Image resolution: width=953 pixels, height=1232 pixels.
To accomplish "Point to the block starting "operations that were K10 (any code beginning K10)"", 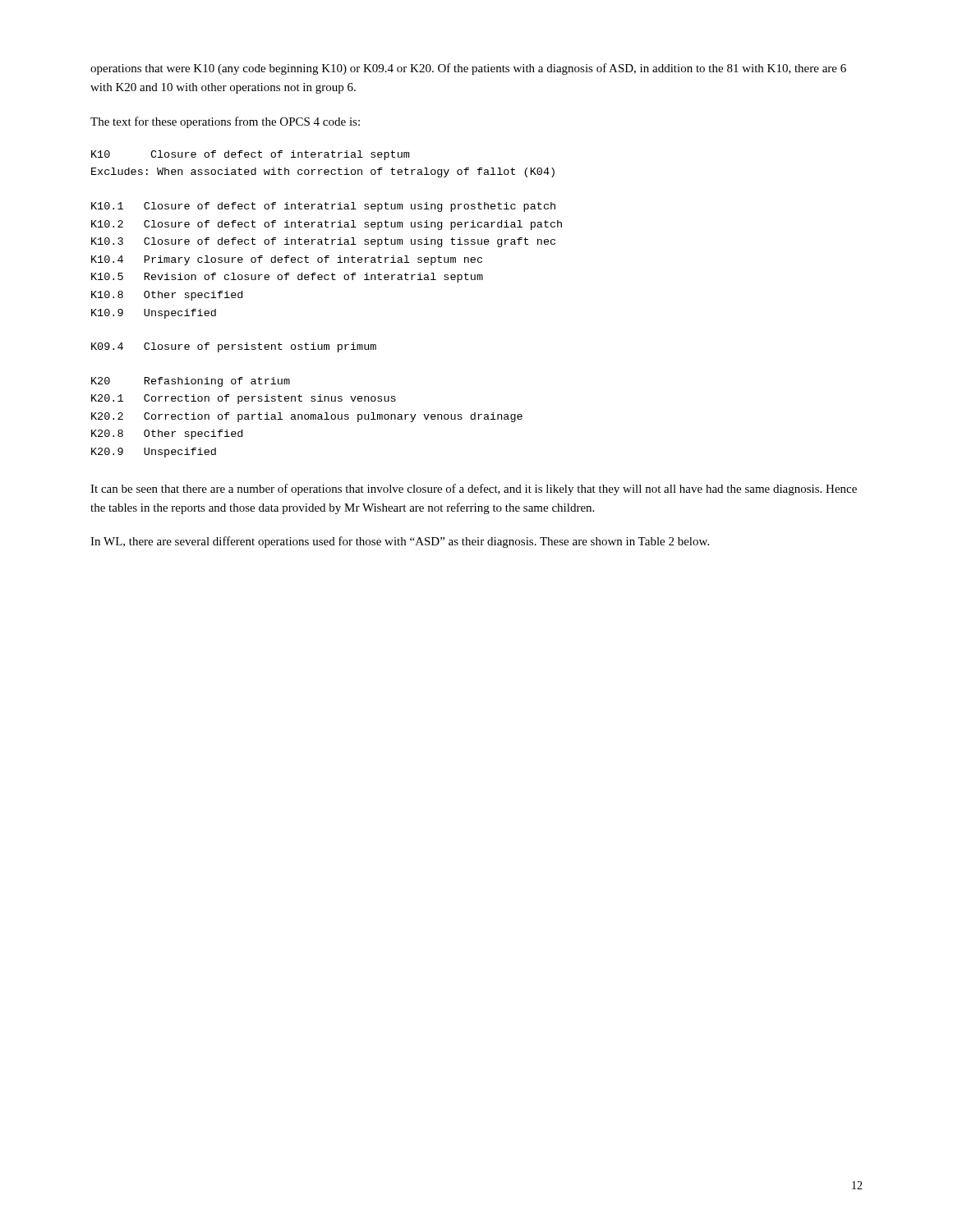I will [x=468, y=78].
